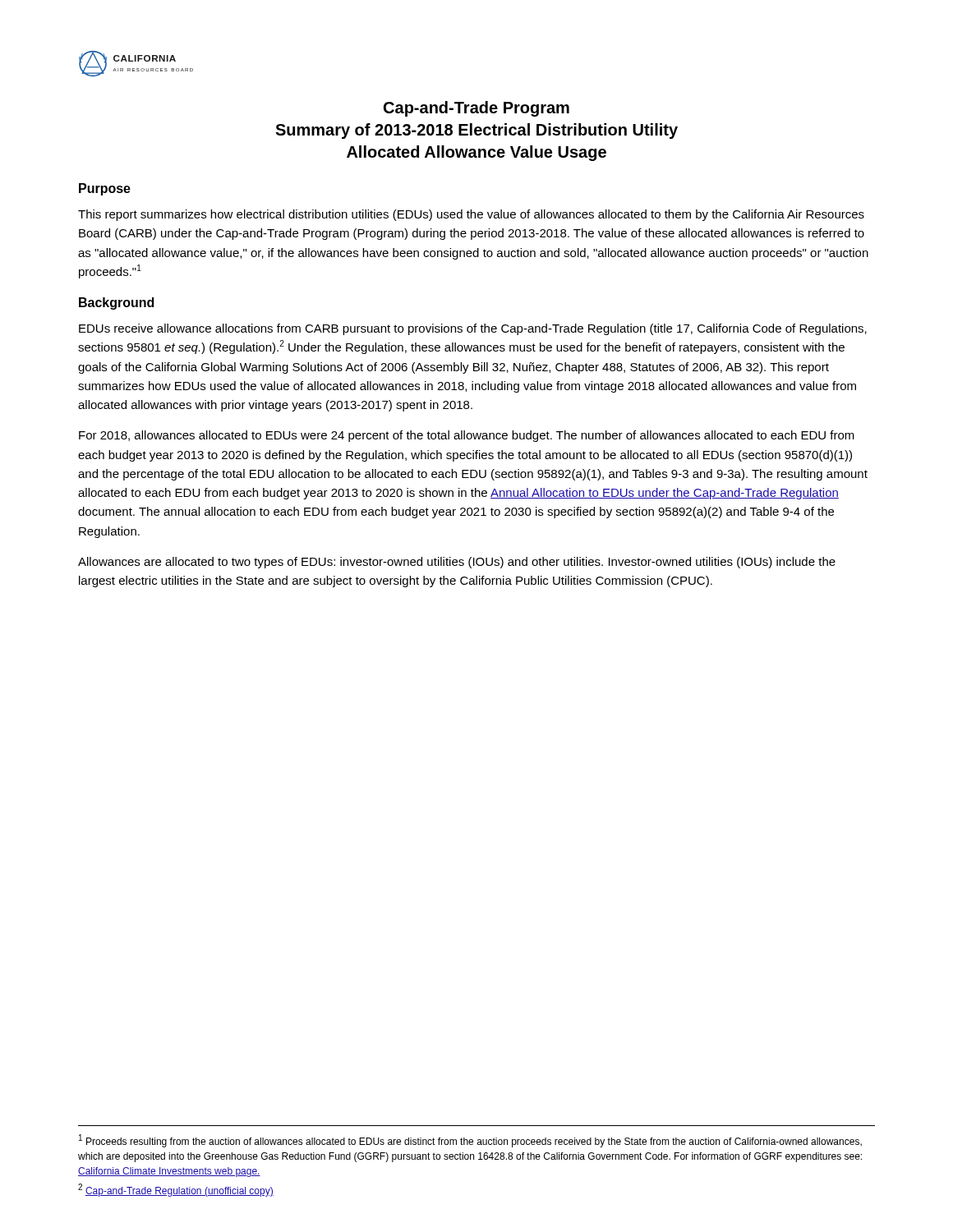The image size is (953, 1232).
Task: Point to the block starting "For 2018, allowances"
Action: tap(473, 483)
